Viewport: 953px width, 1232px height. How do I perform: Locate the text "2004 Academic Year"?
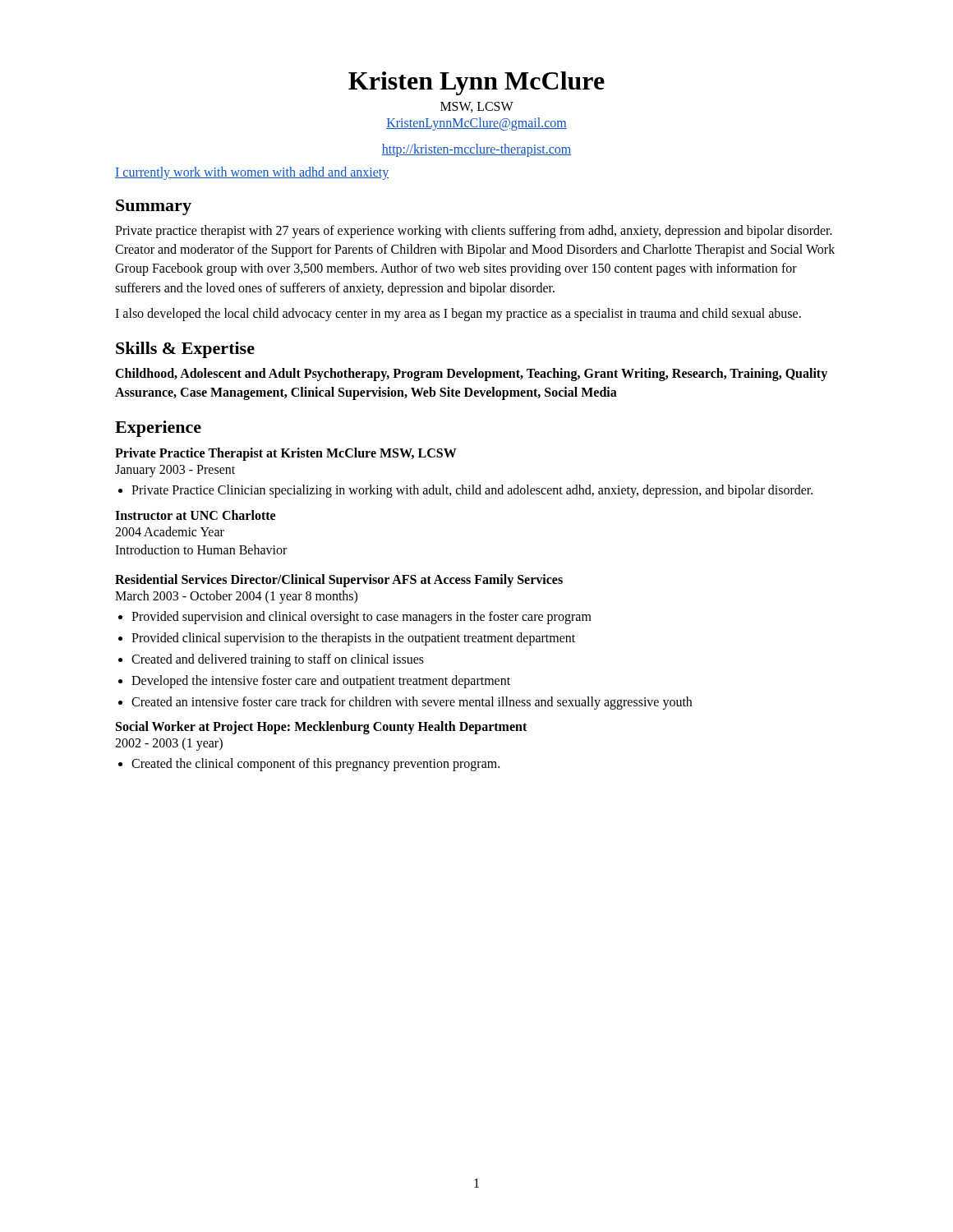click(170, 531)
